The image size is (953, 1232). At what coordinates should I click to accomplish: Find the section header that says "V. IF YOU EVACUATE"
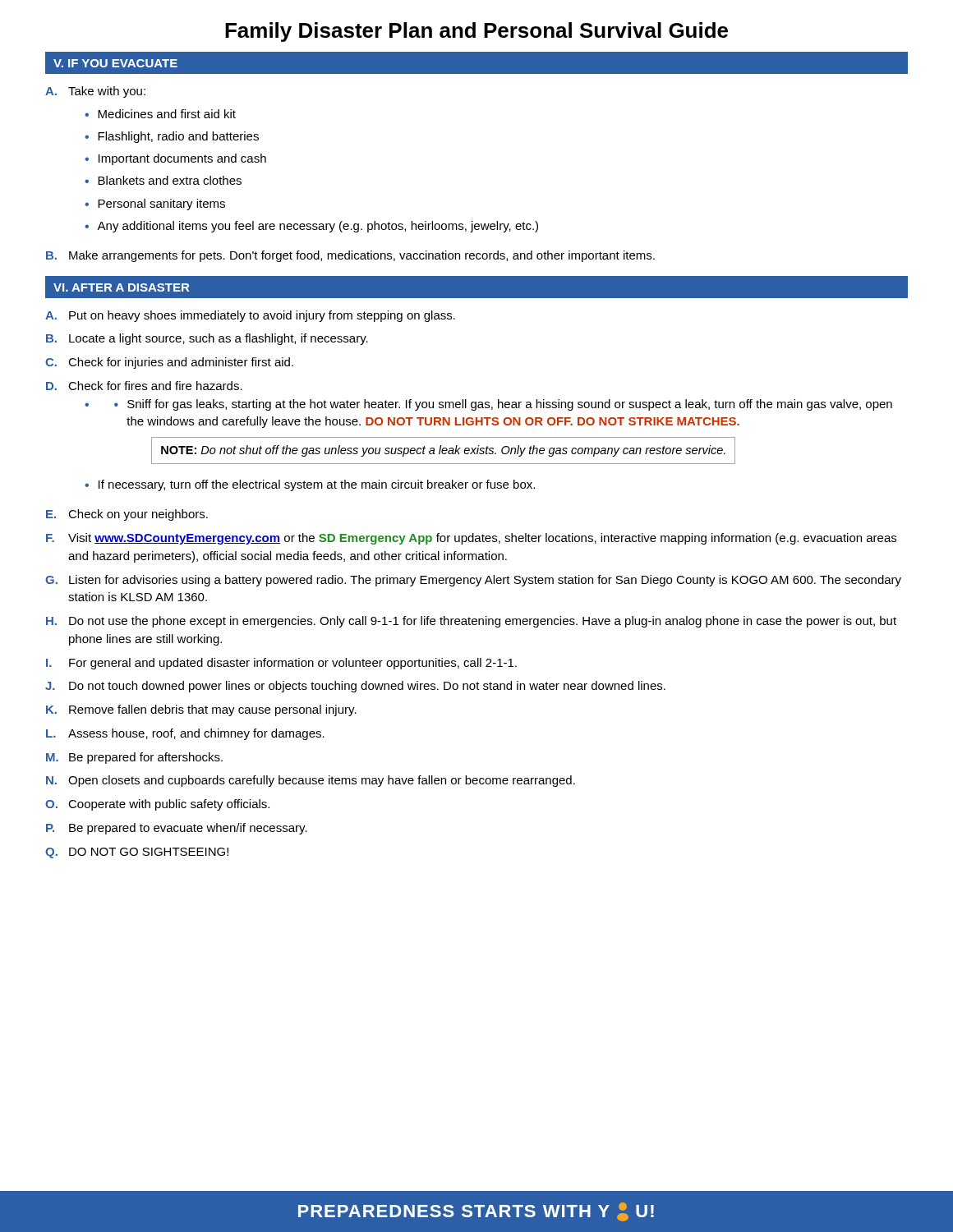(115, 63)
